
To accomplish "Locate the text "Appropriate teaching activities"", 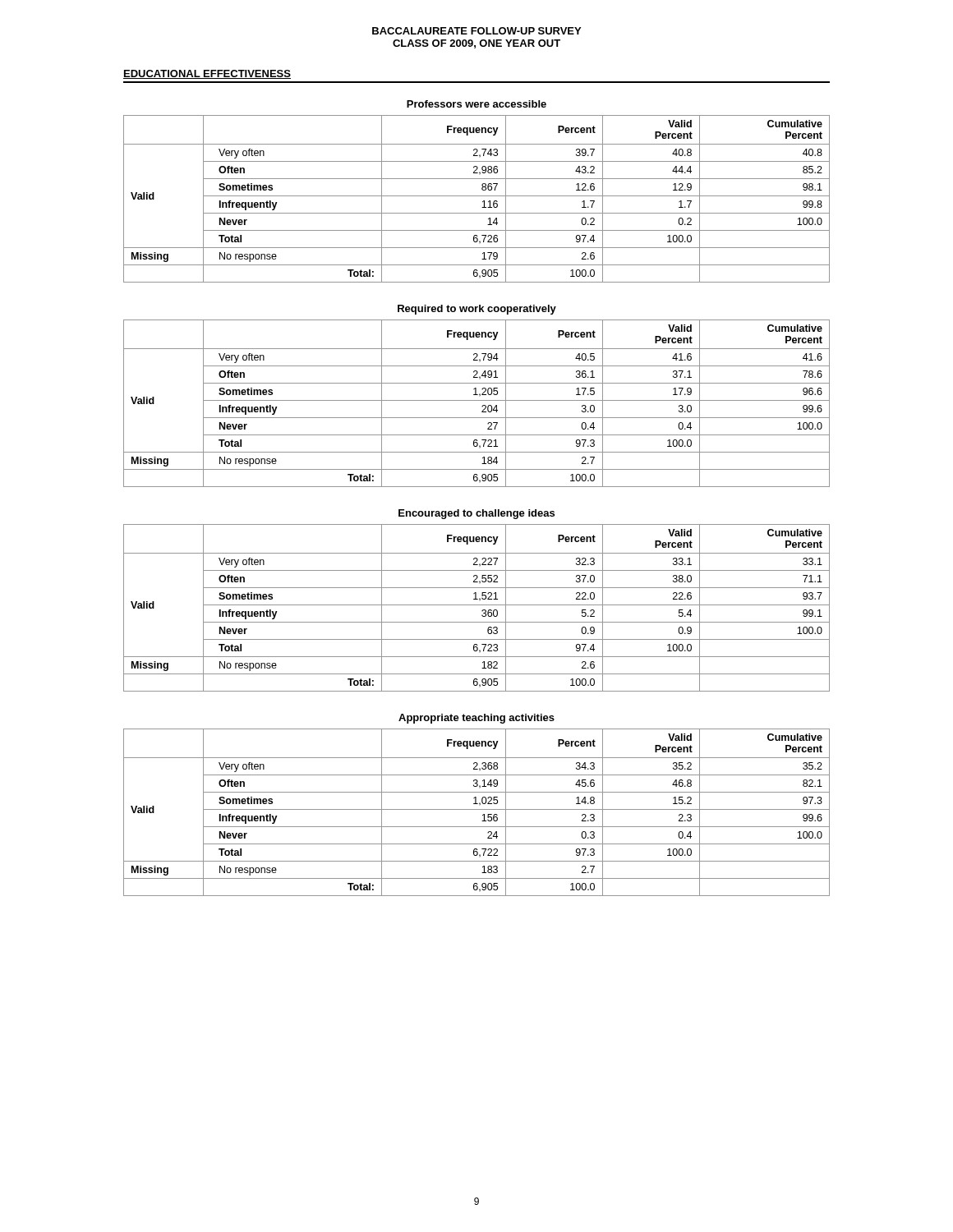I will click(476, 717).
